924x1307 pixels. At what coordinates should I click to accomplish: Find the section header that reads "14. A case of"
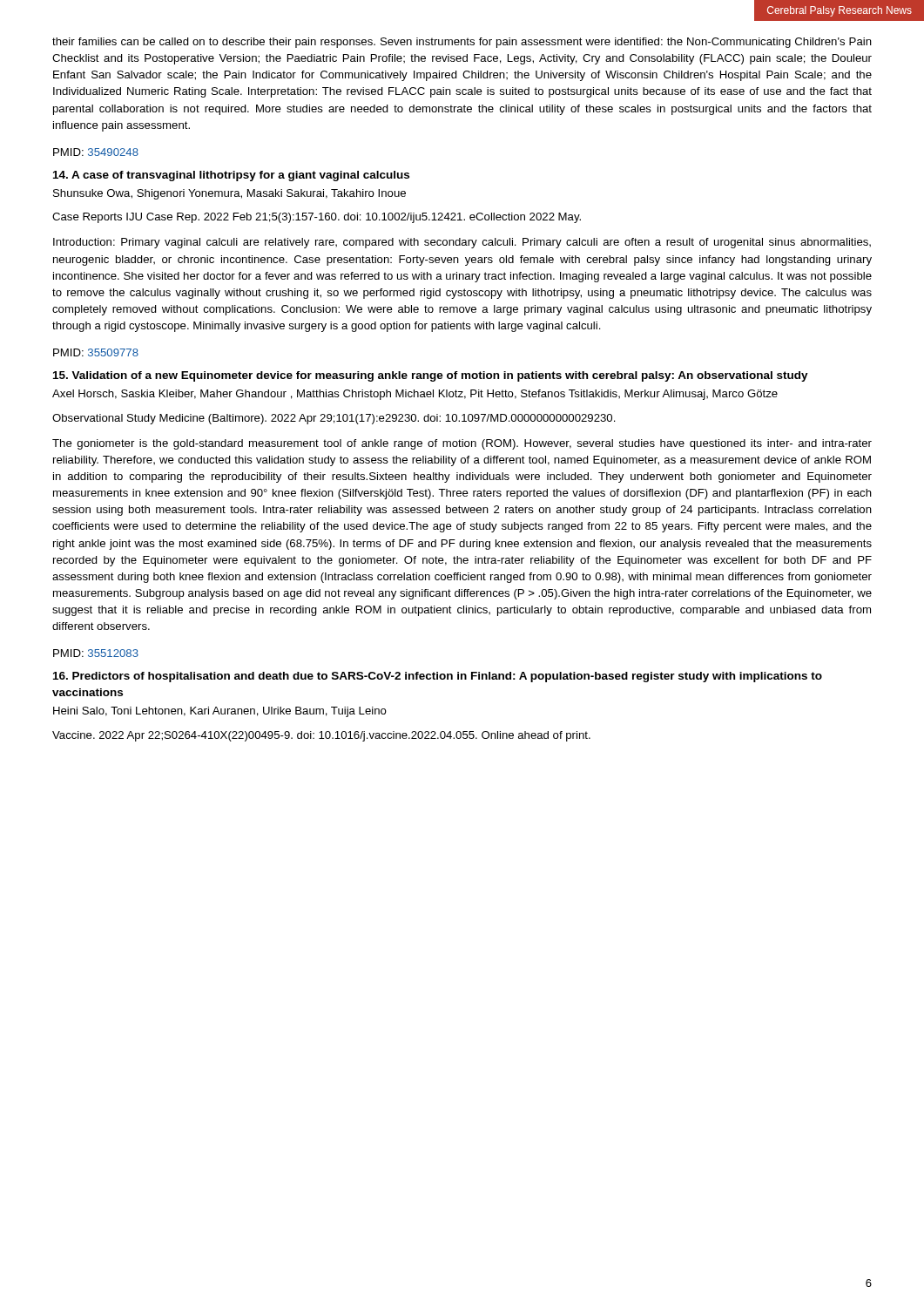(231, 175)
